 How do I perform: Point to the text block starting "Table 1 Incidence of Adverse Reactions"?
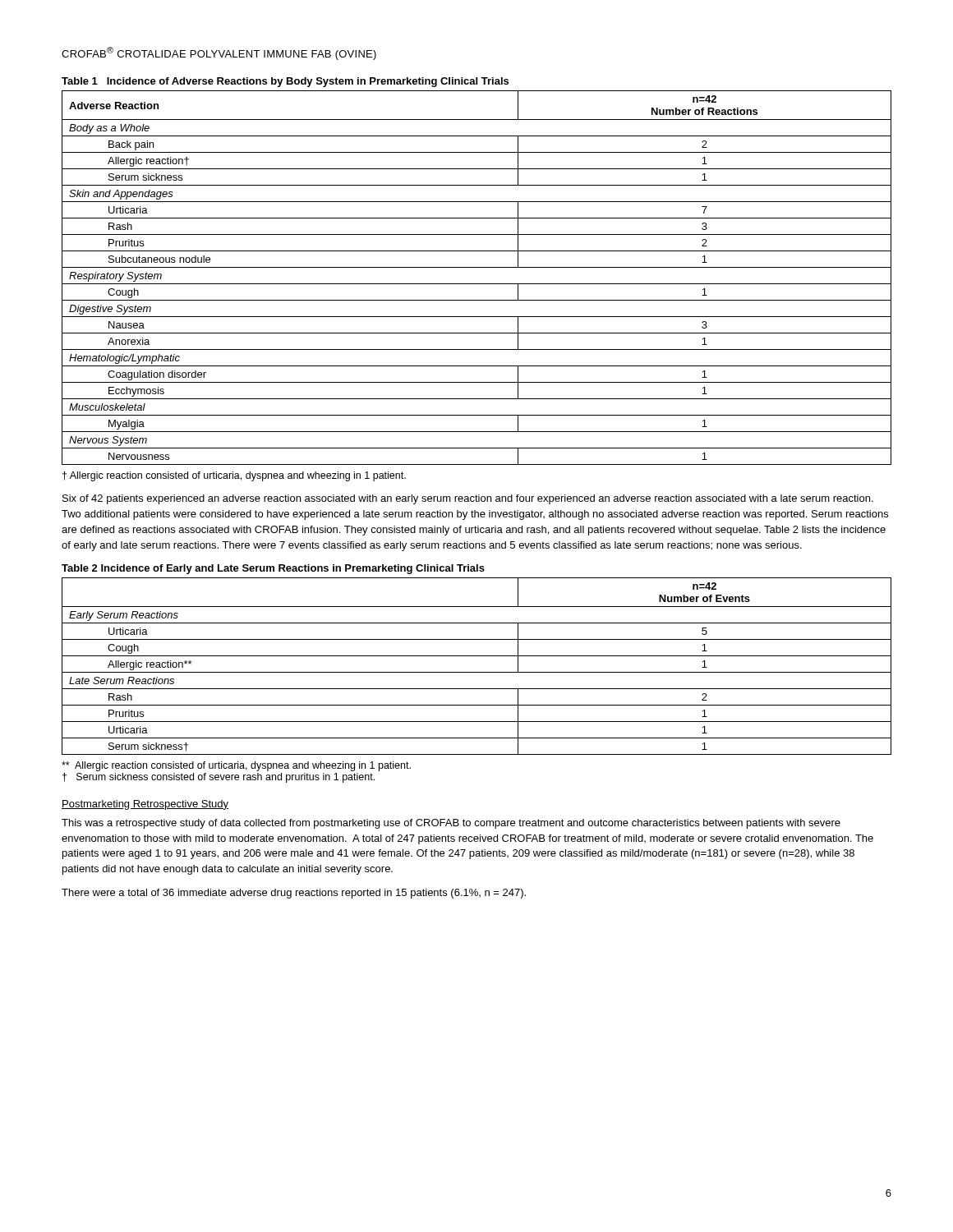(x=285, y=81)
